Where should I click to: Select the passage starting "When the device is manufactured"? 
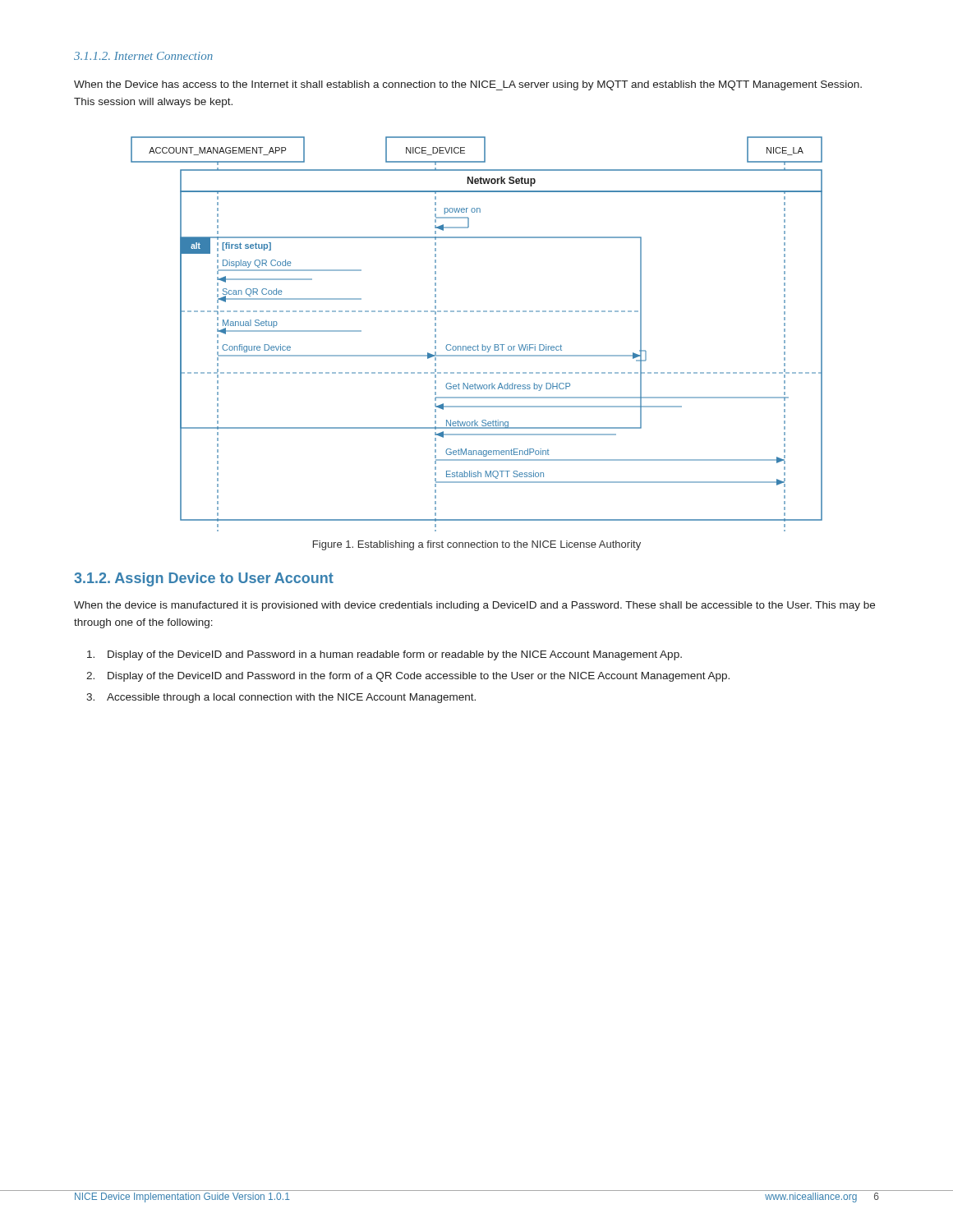pos(475,613)
